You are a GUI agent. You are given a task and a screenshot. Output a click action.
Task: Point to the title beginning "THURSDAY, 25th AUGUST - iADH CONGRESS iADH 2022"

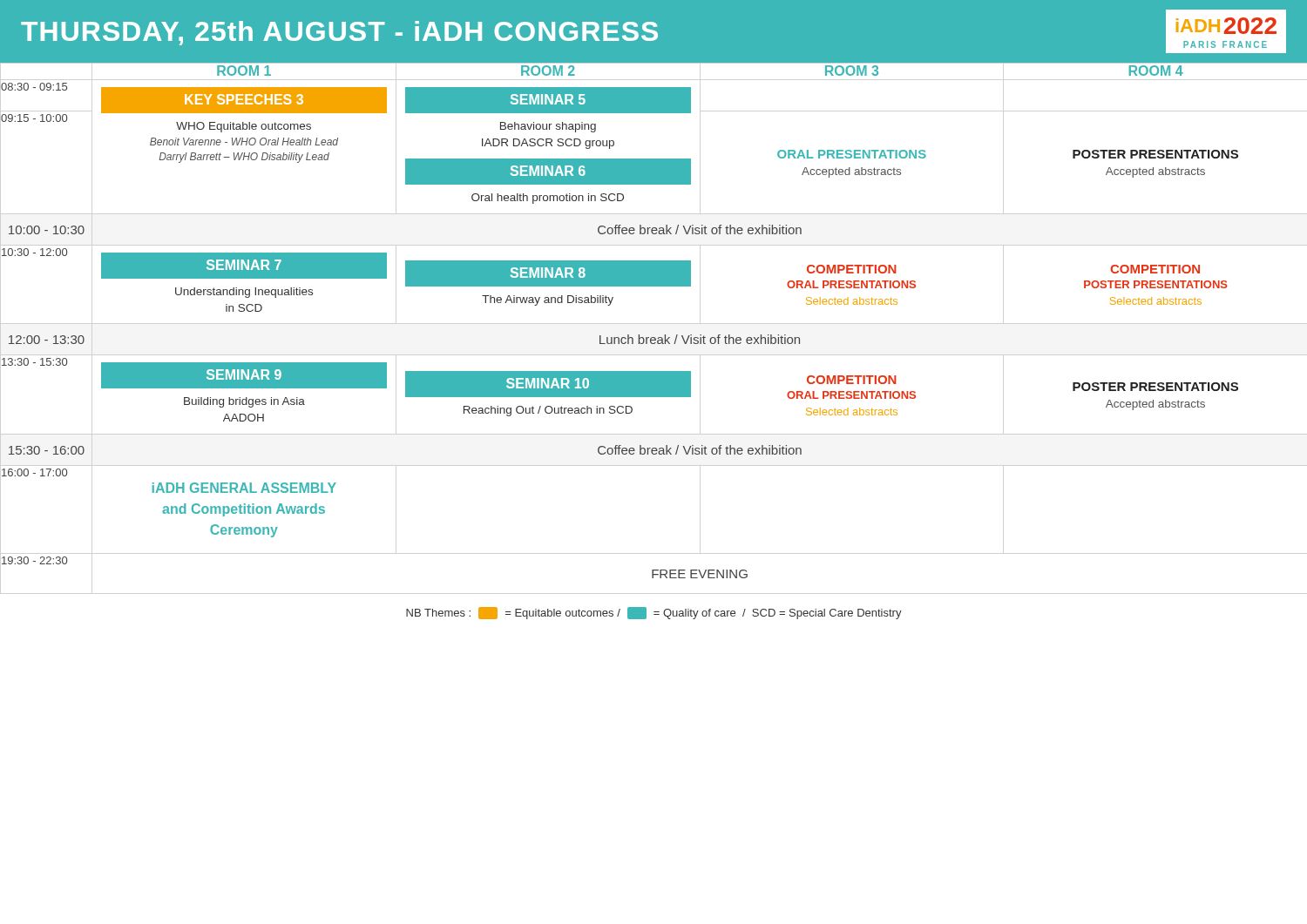(654, 31)
